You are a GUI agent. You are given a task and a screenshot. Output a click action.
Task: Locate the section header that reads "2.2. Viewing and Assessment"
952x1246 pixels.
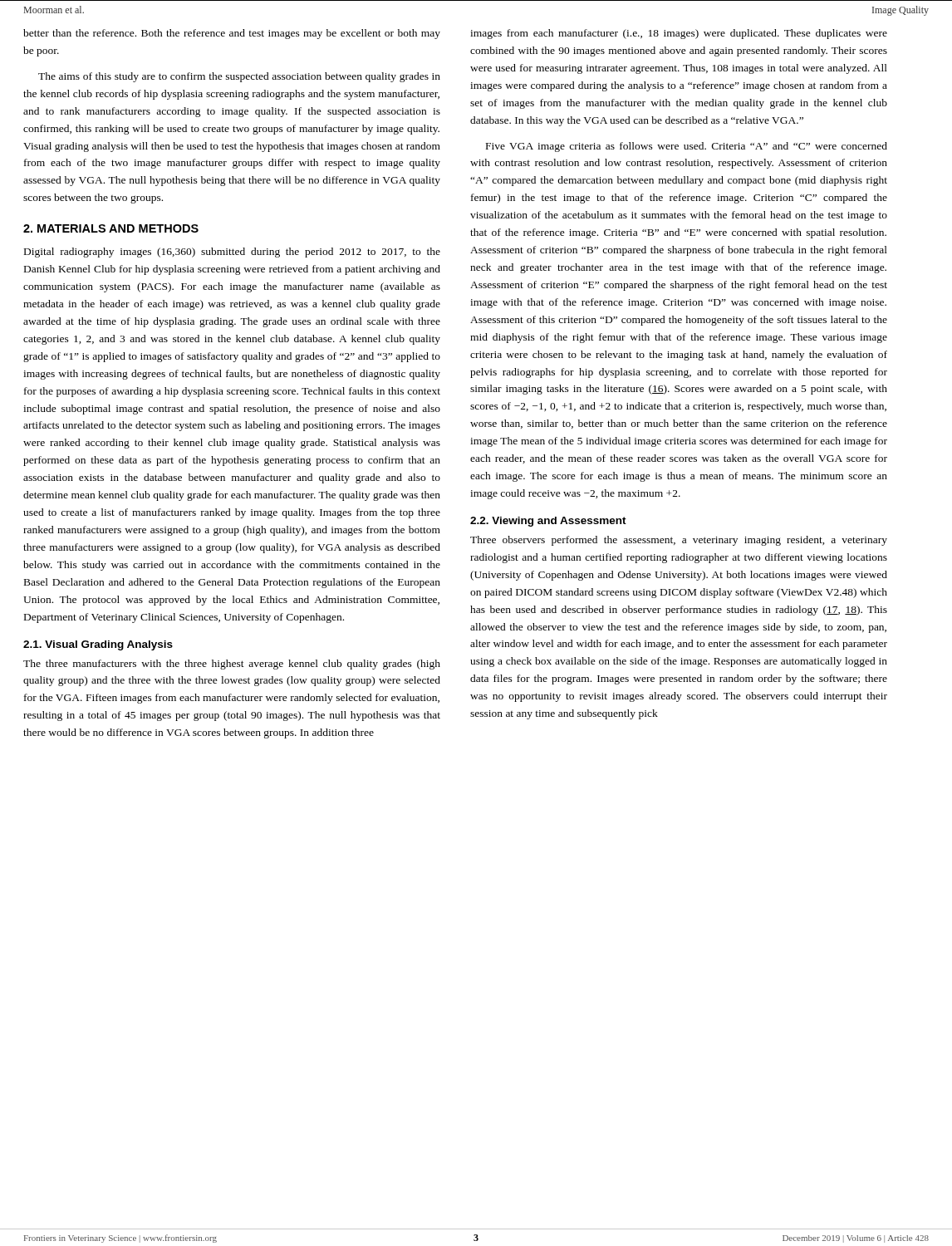coord(548,520)
